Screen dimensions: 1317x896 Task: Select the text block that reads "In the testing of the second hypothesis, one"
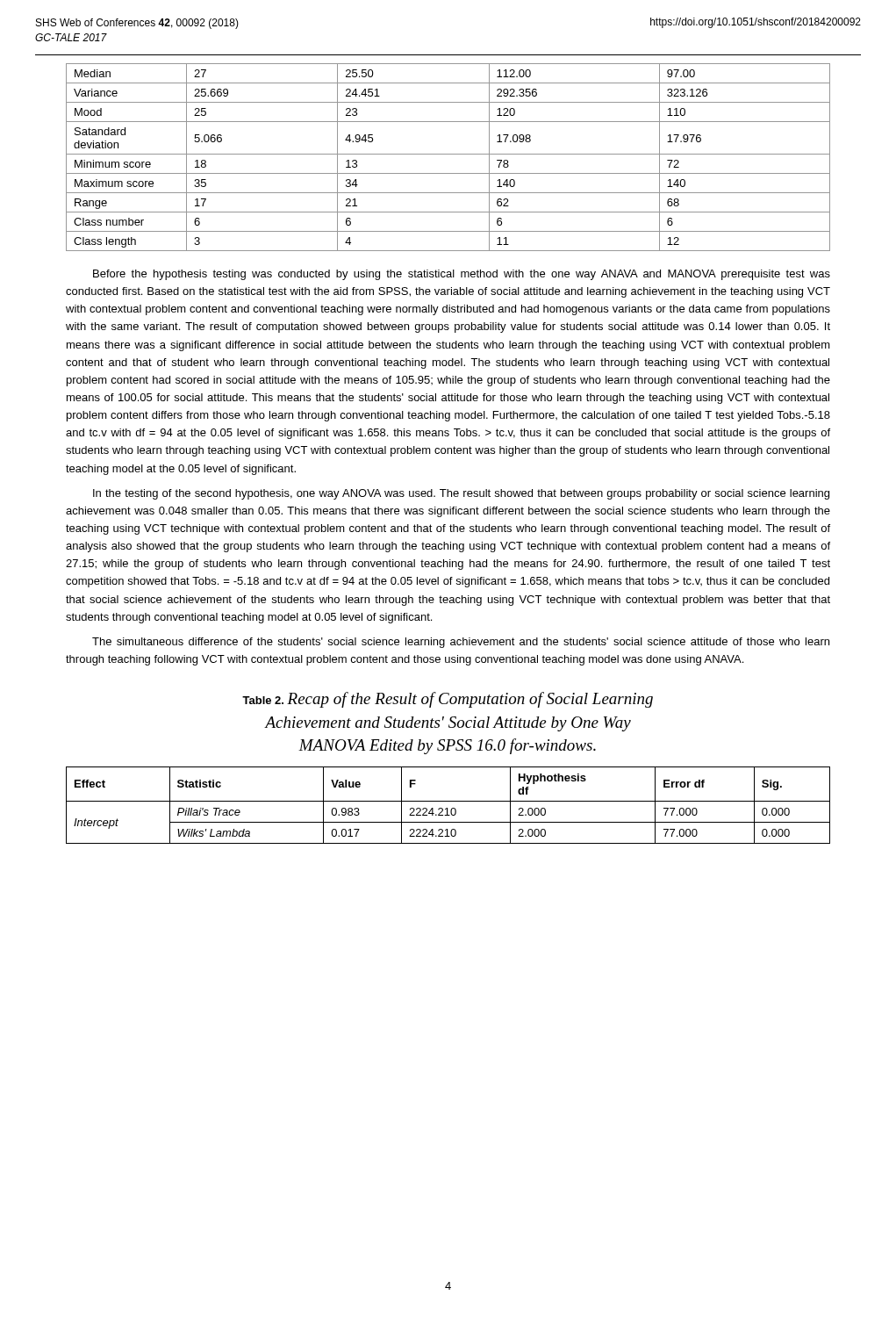[448, 555]
